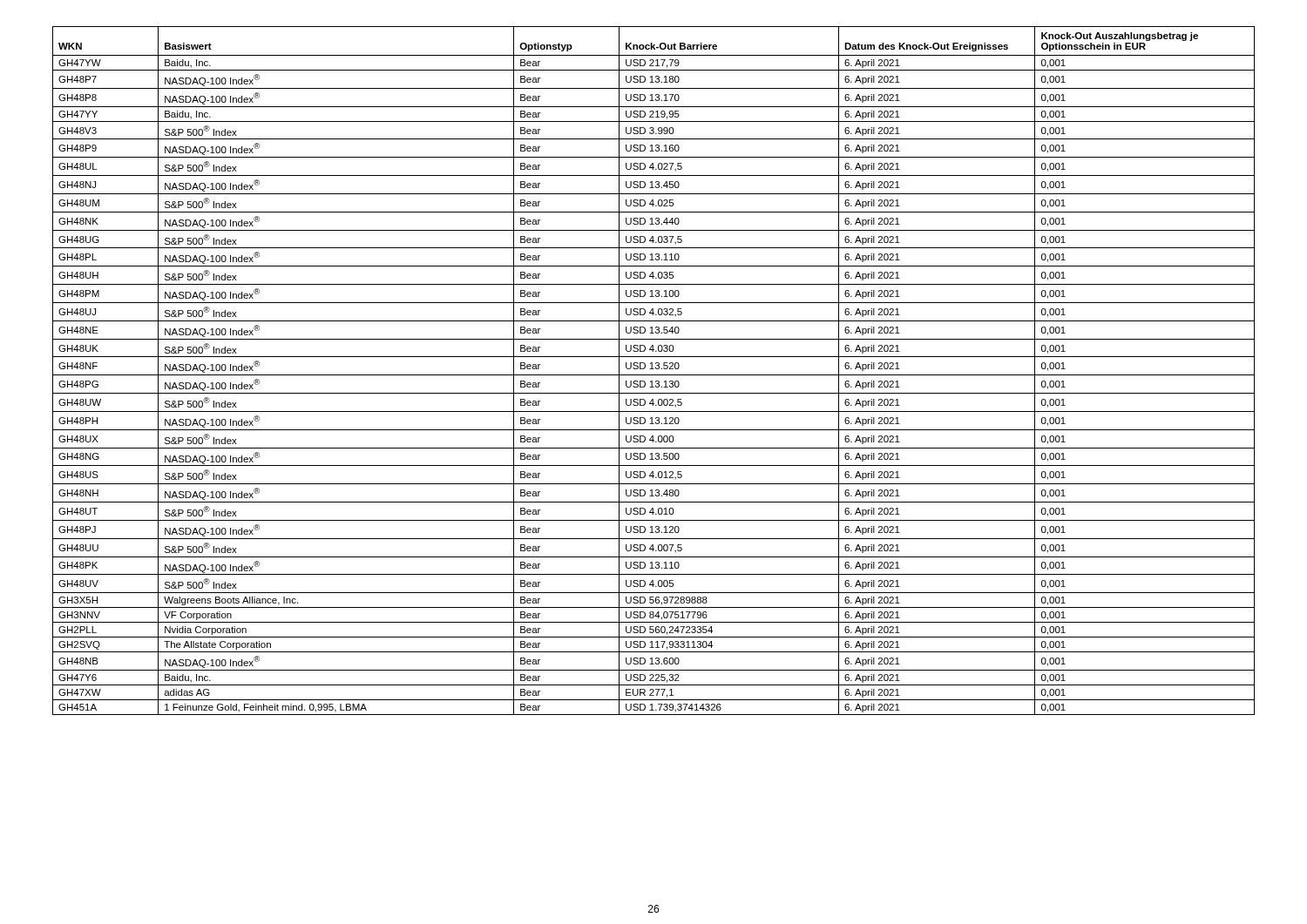Find a table

(x=654, y=371)
